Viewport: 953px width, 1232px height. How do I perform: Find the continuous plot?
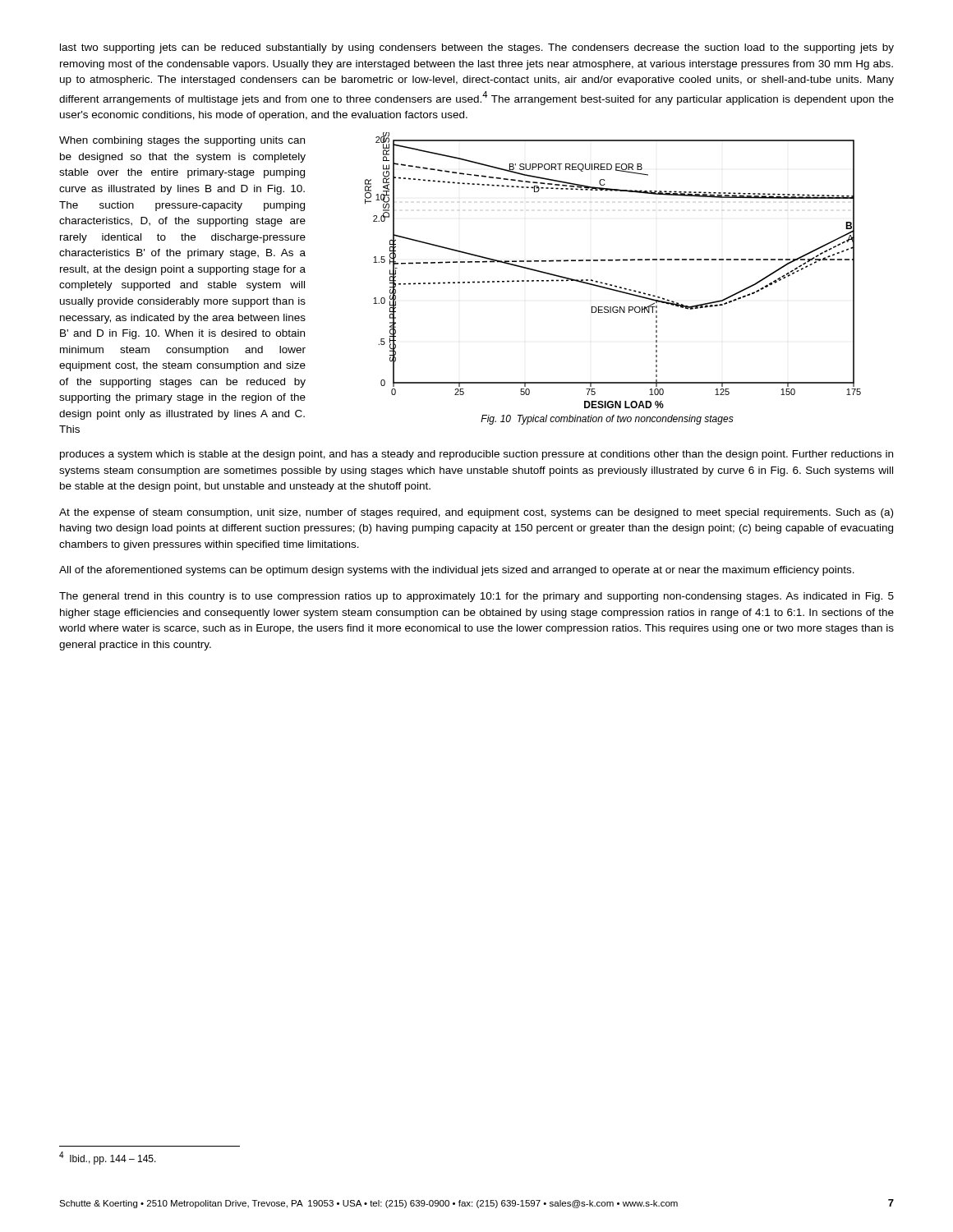(607, 279)
